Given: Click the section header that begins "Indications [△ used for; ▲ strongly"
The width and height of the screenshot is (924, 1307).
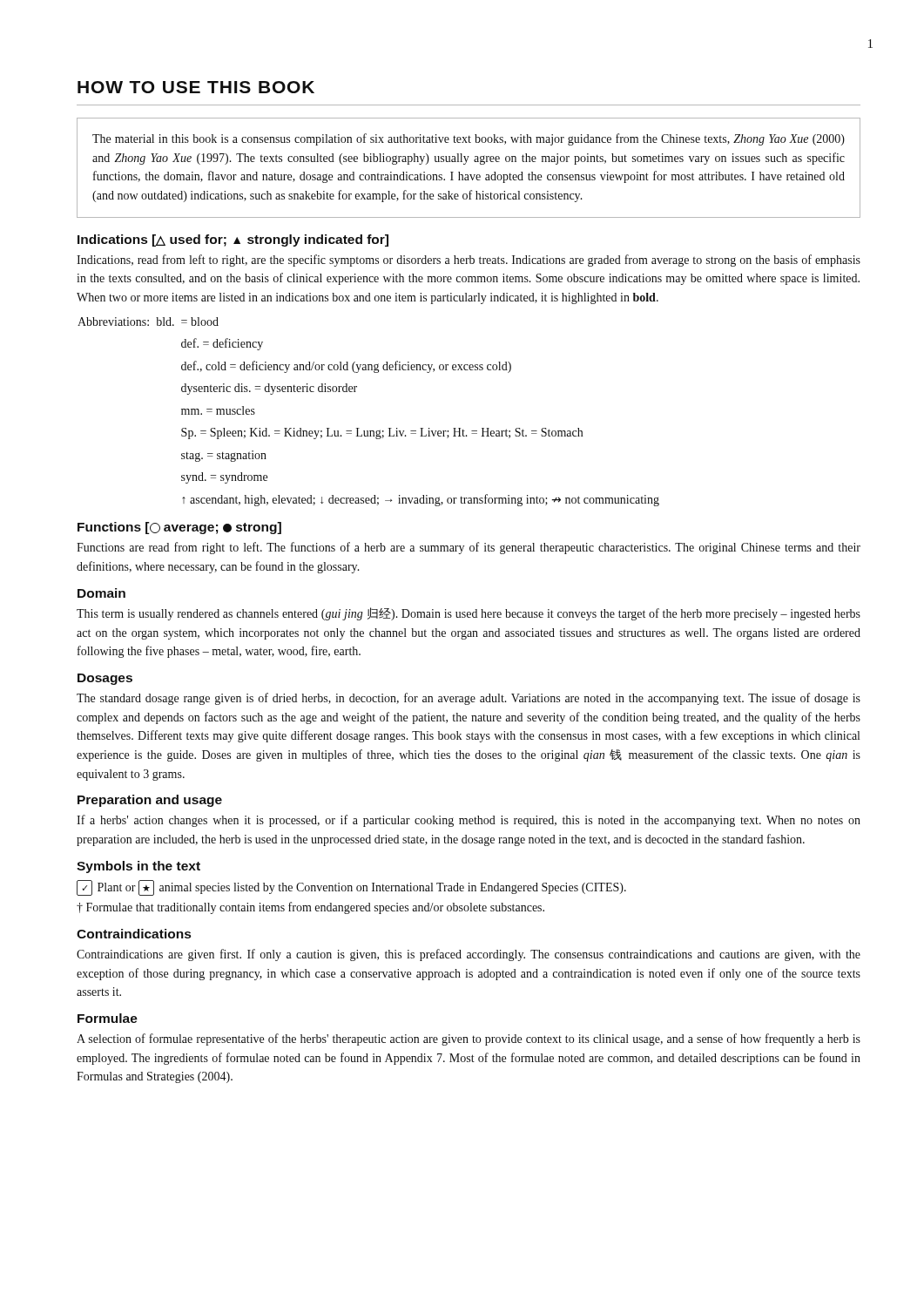Looking at the screenshot, I should [233, 239].
